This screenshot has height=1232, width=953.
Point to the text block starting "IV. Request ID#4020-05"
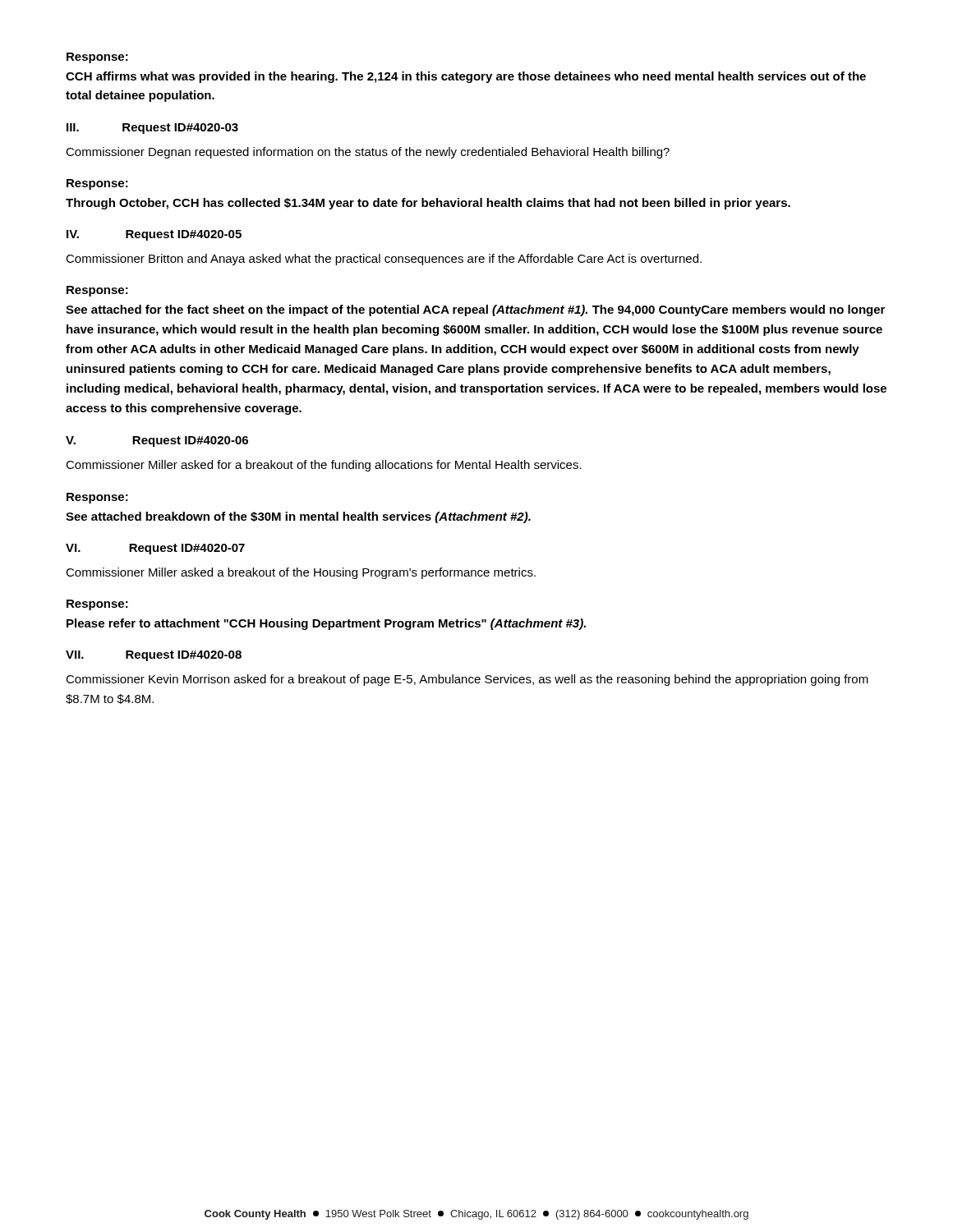(154, 234)
